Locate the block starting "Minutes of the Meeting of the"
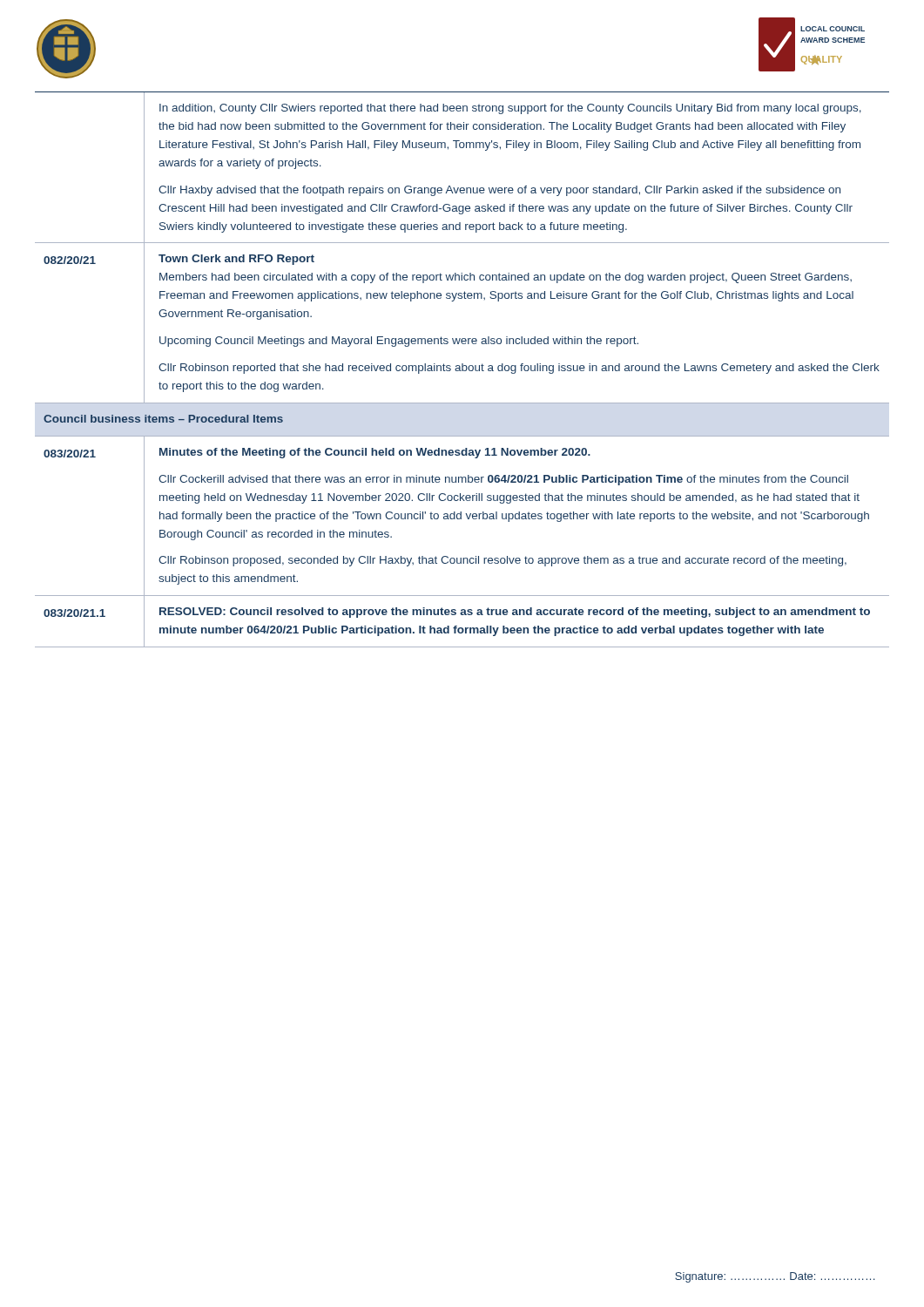Screen dimensions: 1307x924 click(x=519, y=516)
